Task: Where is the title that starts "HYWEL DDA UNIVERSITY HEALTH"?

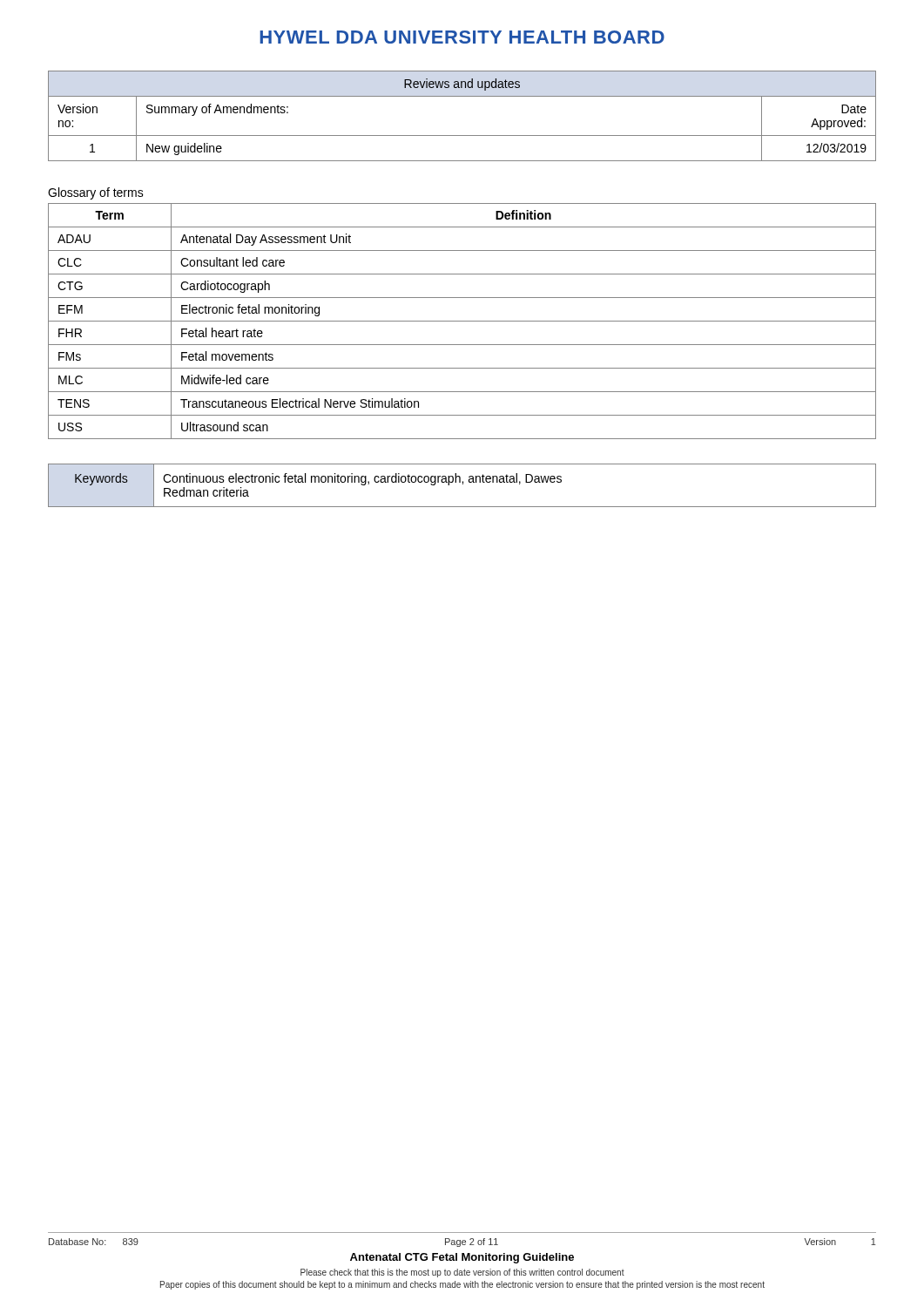Action: [x=462, y=37]
